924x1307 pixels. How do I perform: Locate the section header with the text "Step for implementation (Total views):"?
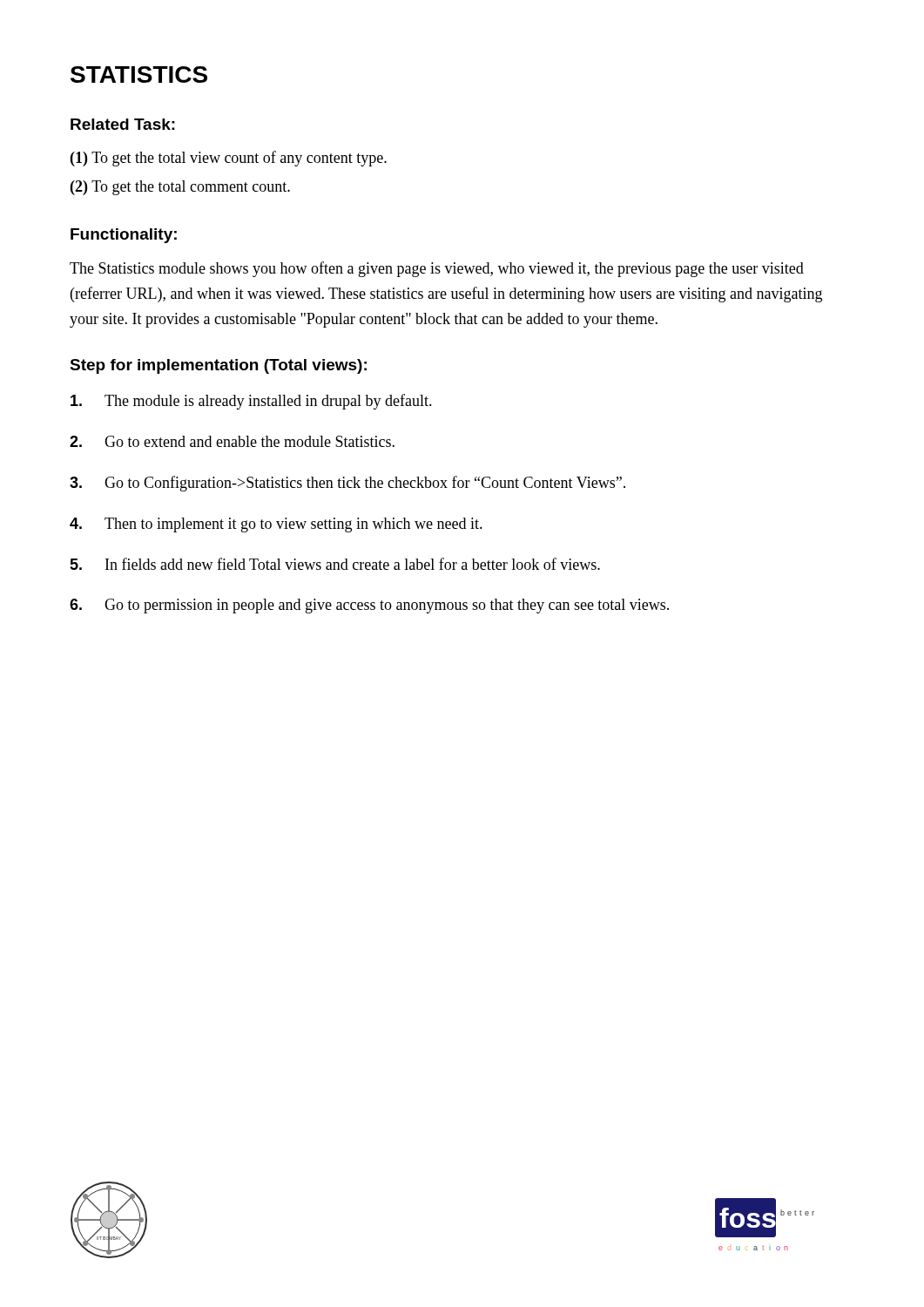(x=219, y=365)
